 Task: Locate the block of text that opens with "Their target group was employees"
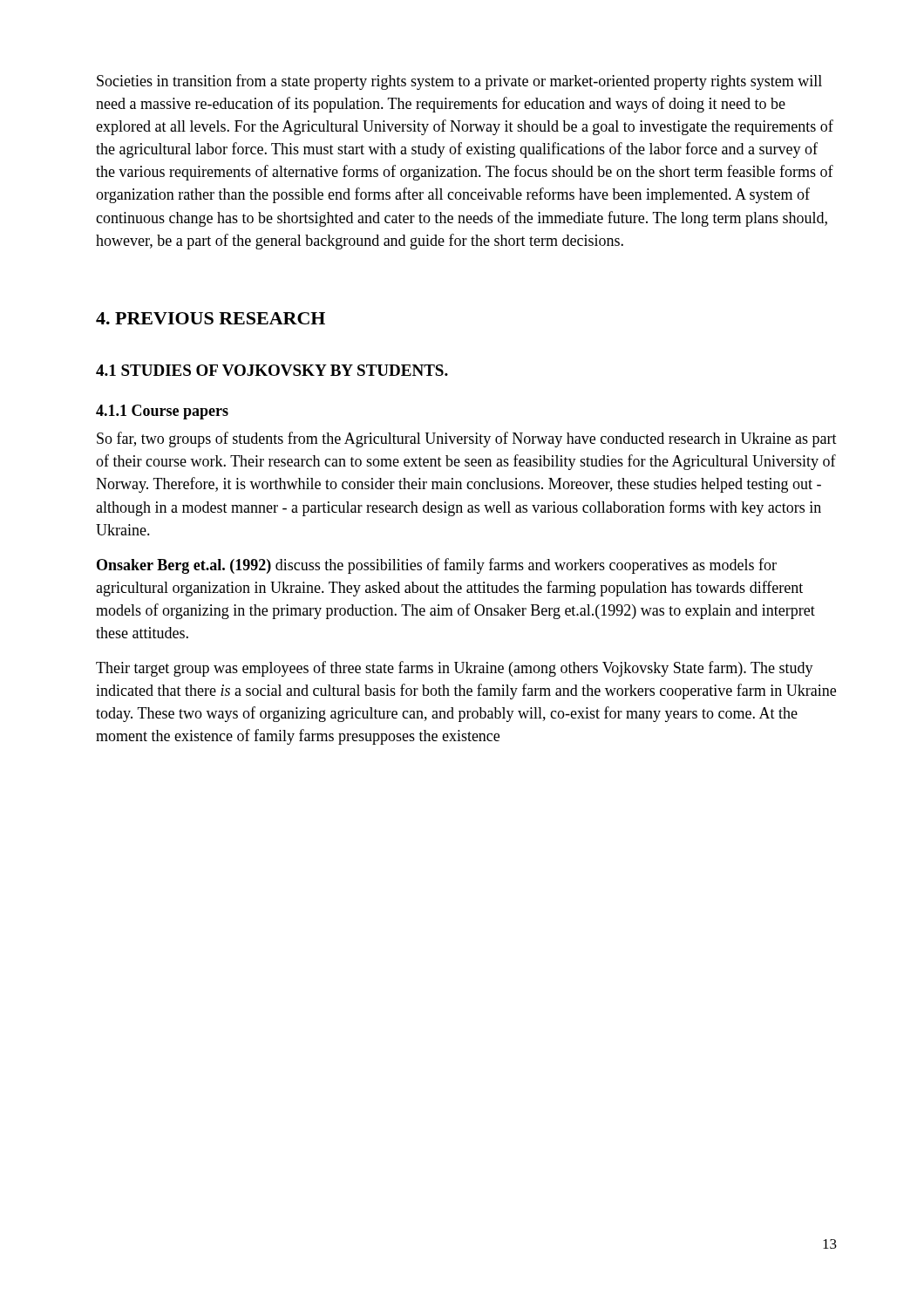pyautogui.click(x=466, y=702)
